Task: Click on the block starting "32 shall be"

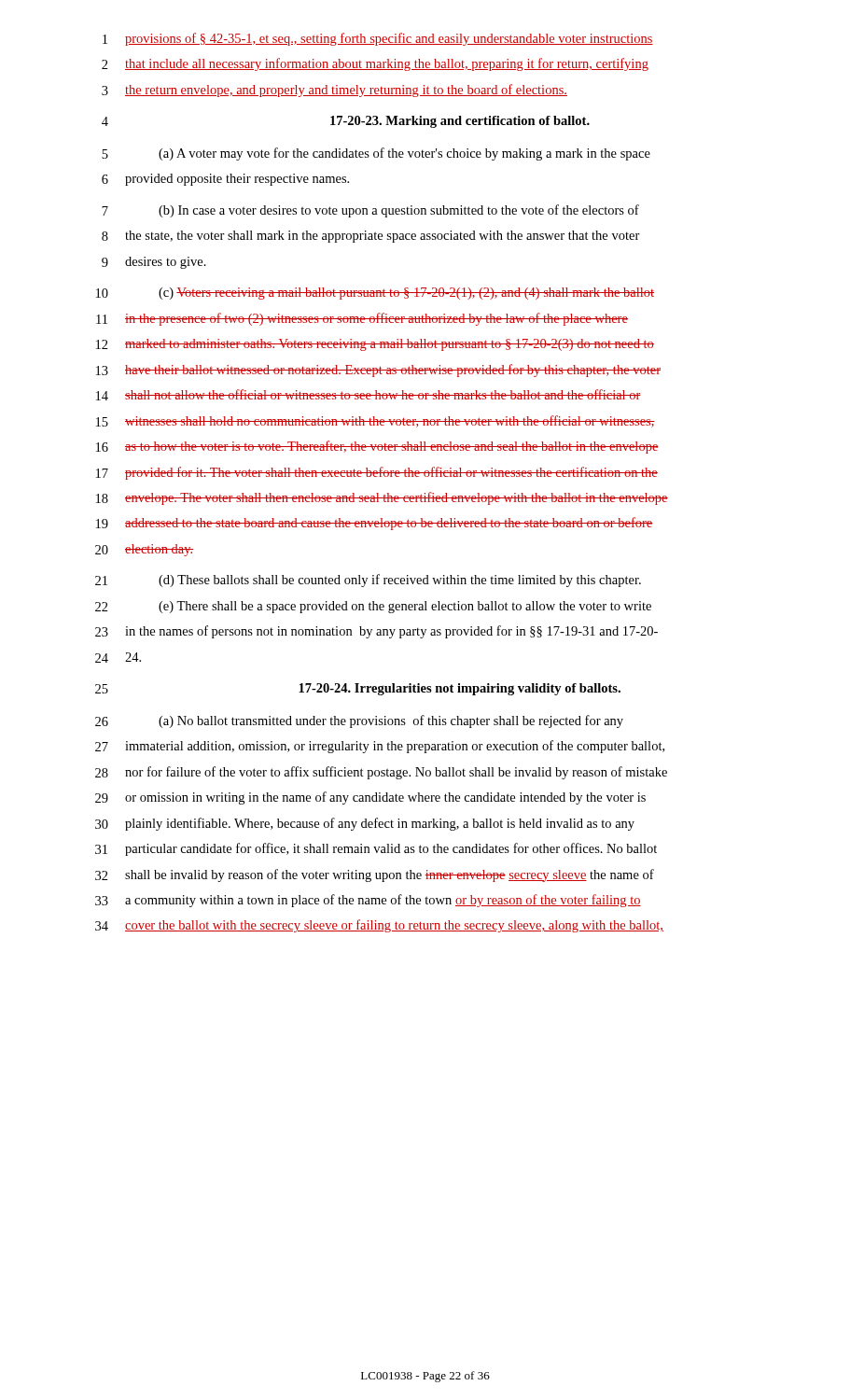Action: (x=434, y=875)
